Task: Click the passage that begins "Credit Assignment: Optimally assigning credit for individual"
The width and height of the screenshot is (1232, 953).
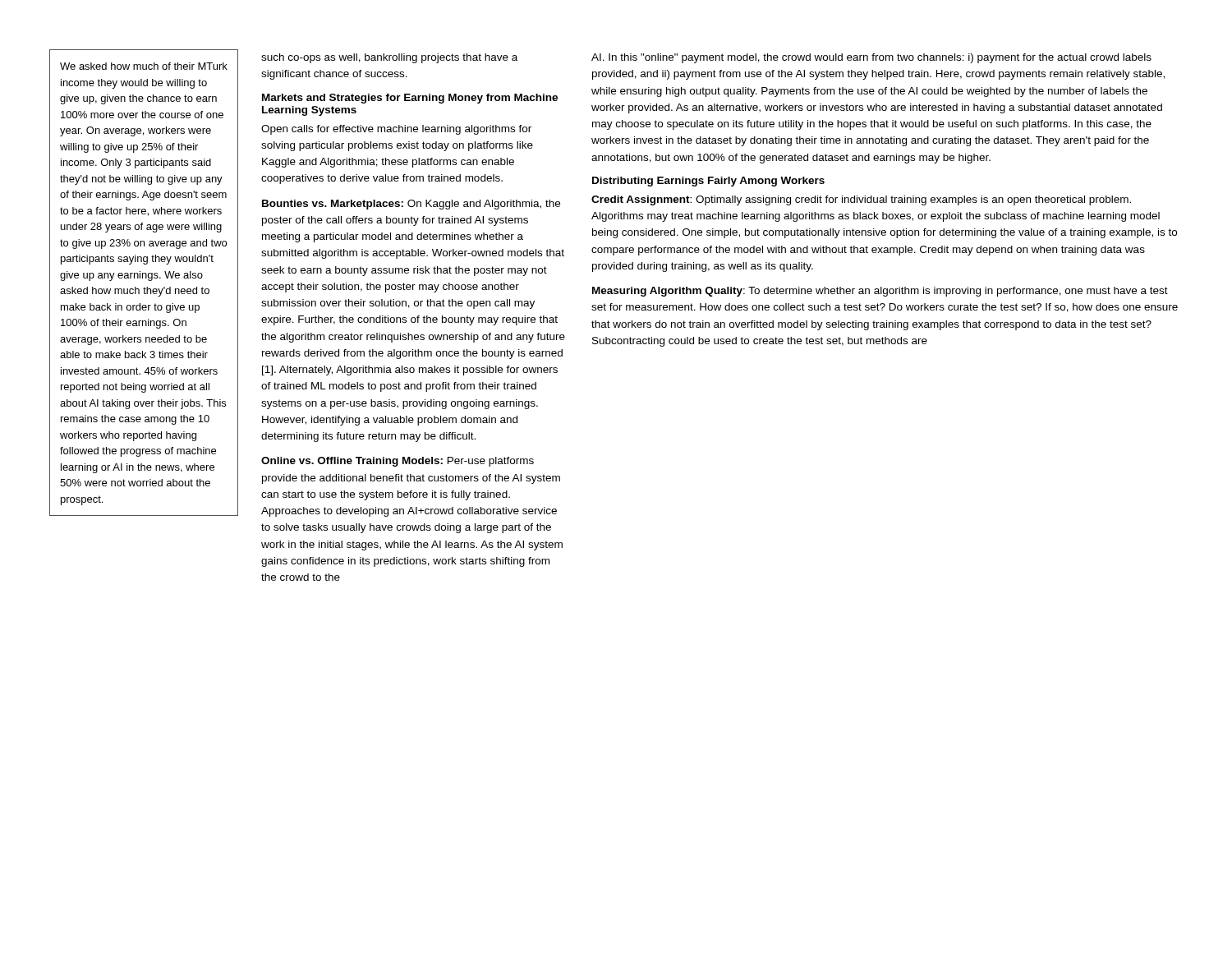Action: tap(887, 233)
